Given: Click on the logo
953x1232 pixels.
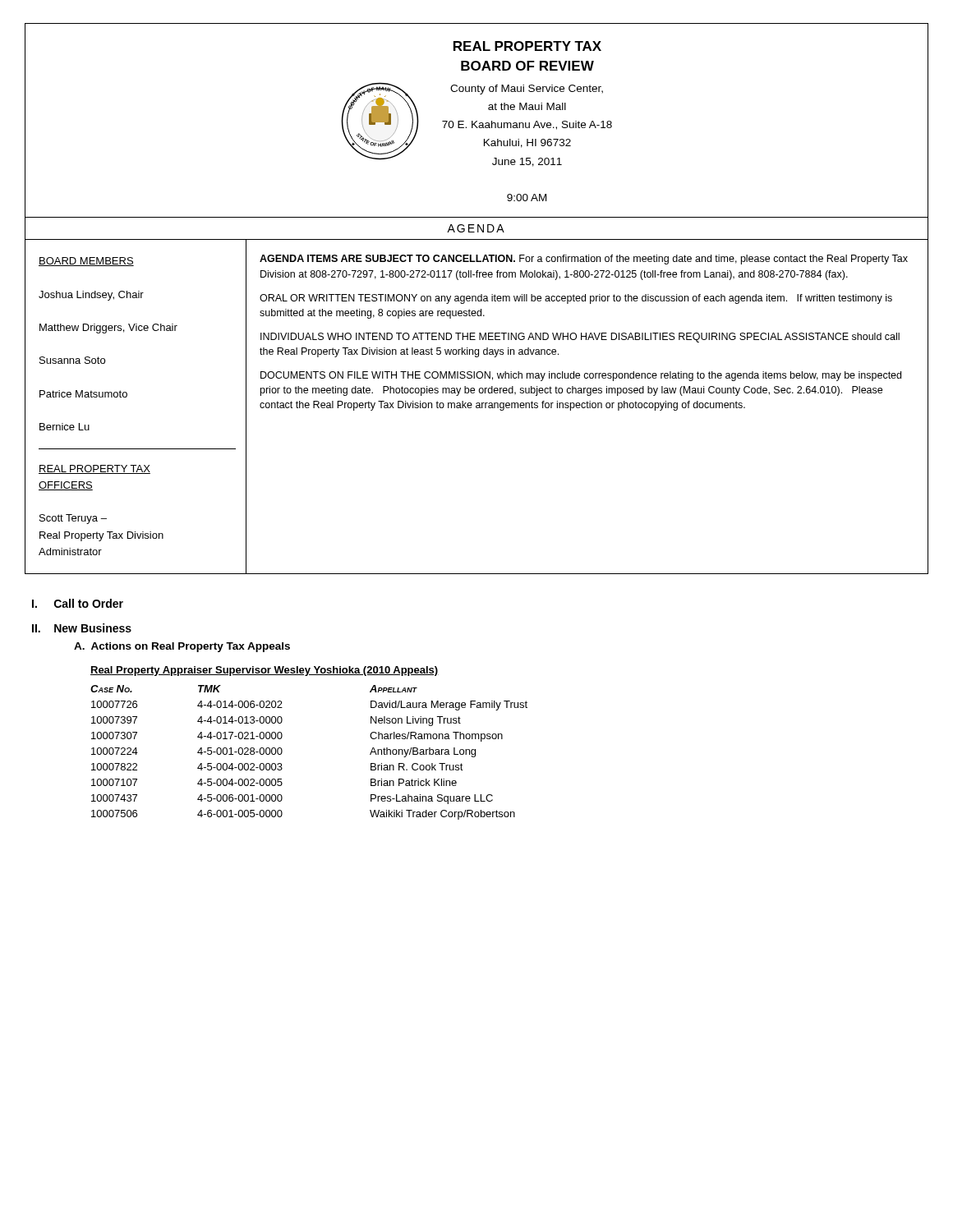Looking at the screenshot, I should (380, 122).
